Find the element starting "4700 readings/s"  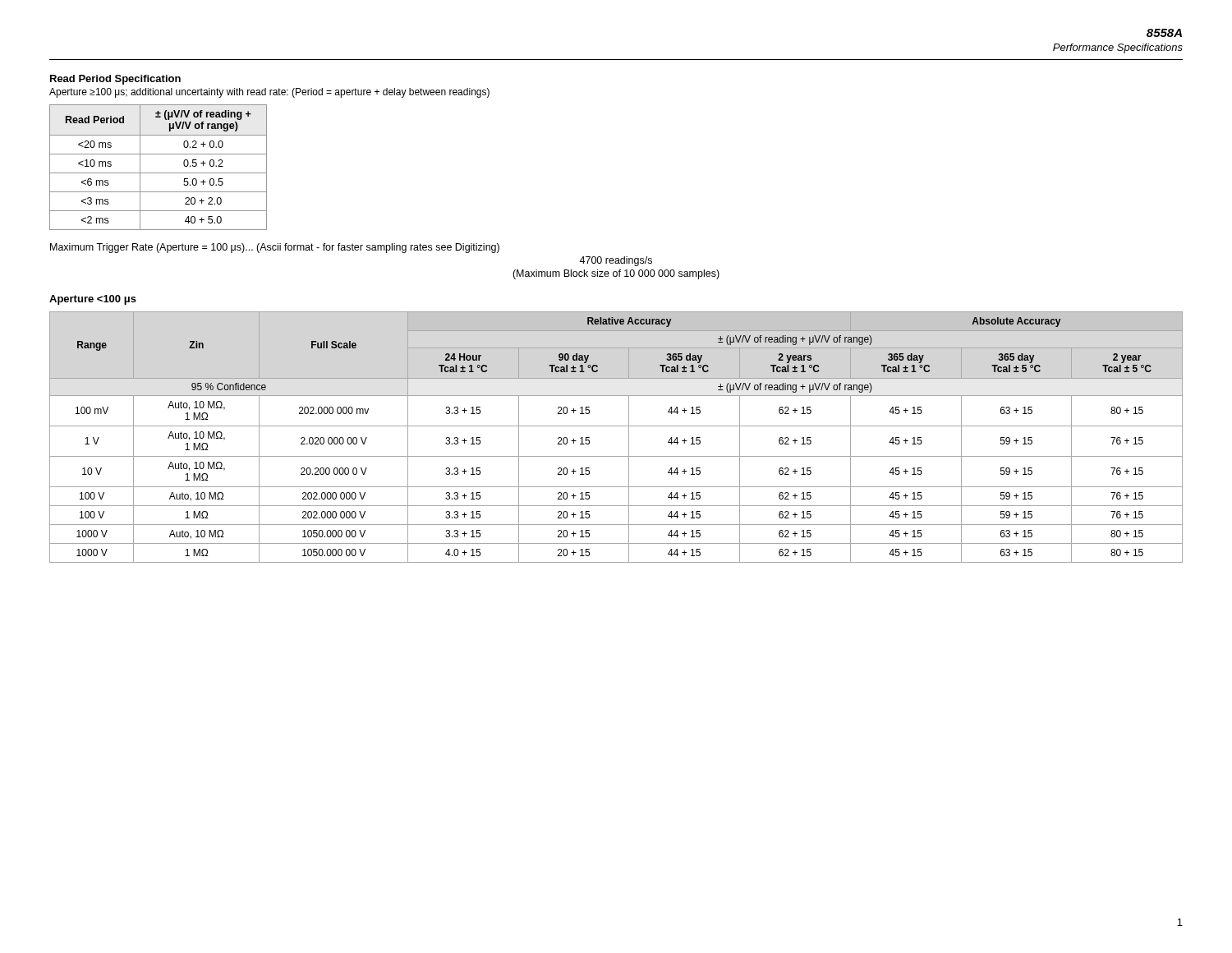pyautogui.click(x=616, y=260)
